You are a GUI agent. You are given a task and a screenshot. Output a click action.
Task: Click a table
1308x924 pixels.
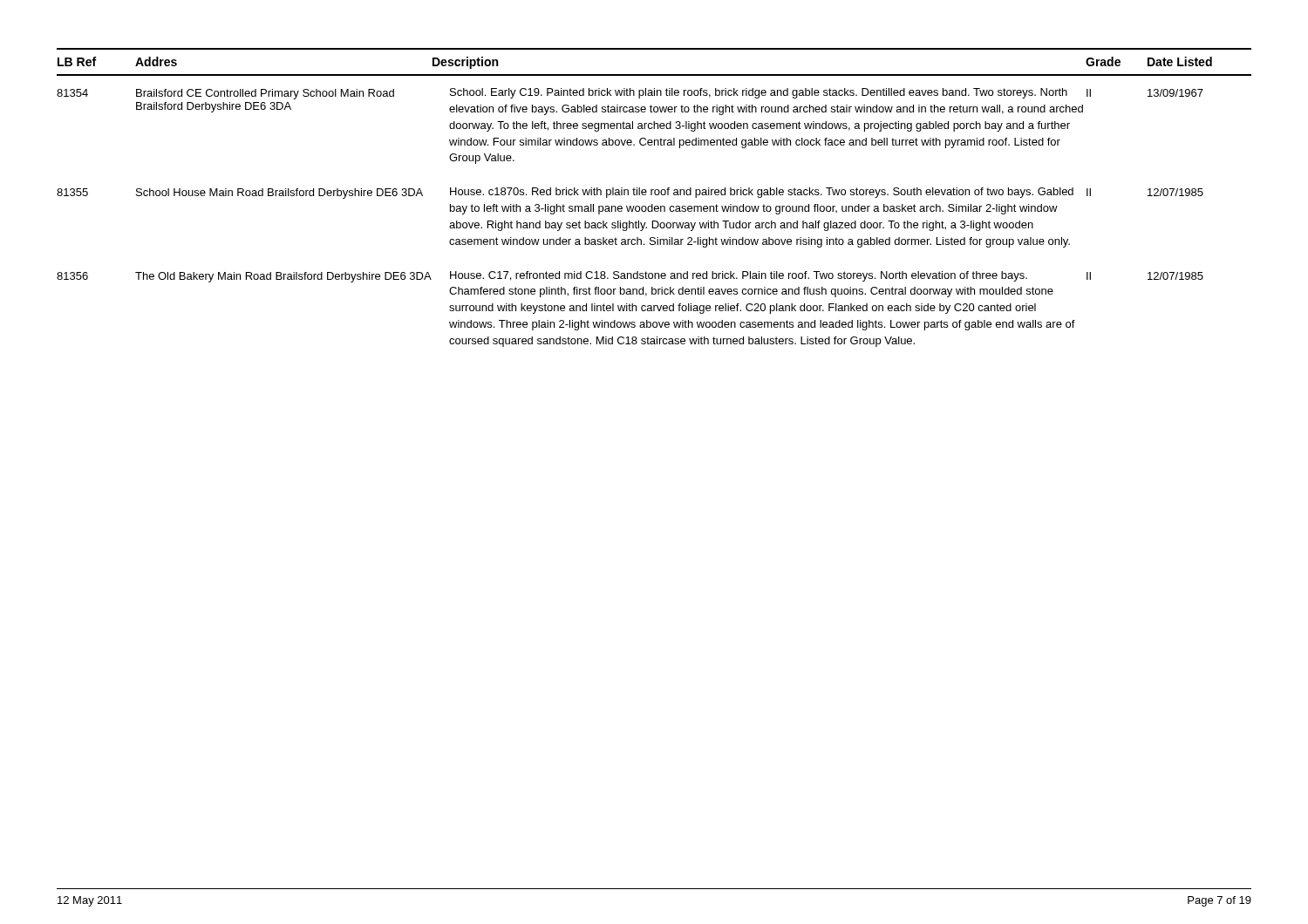654,199
